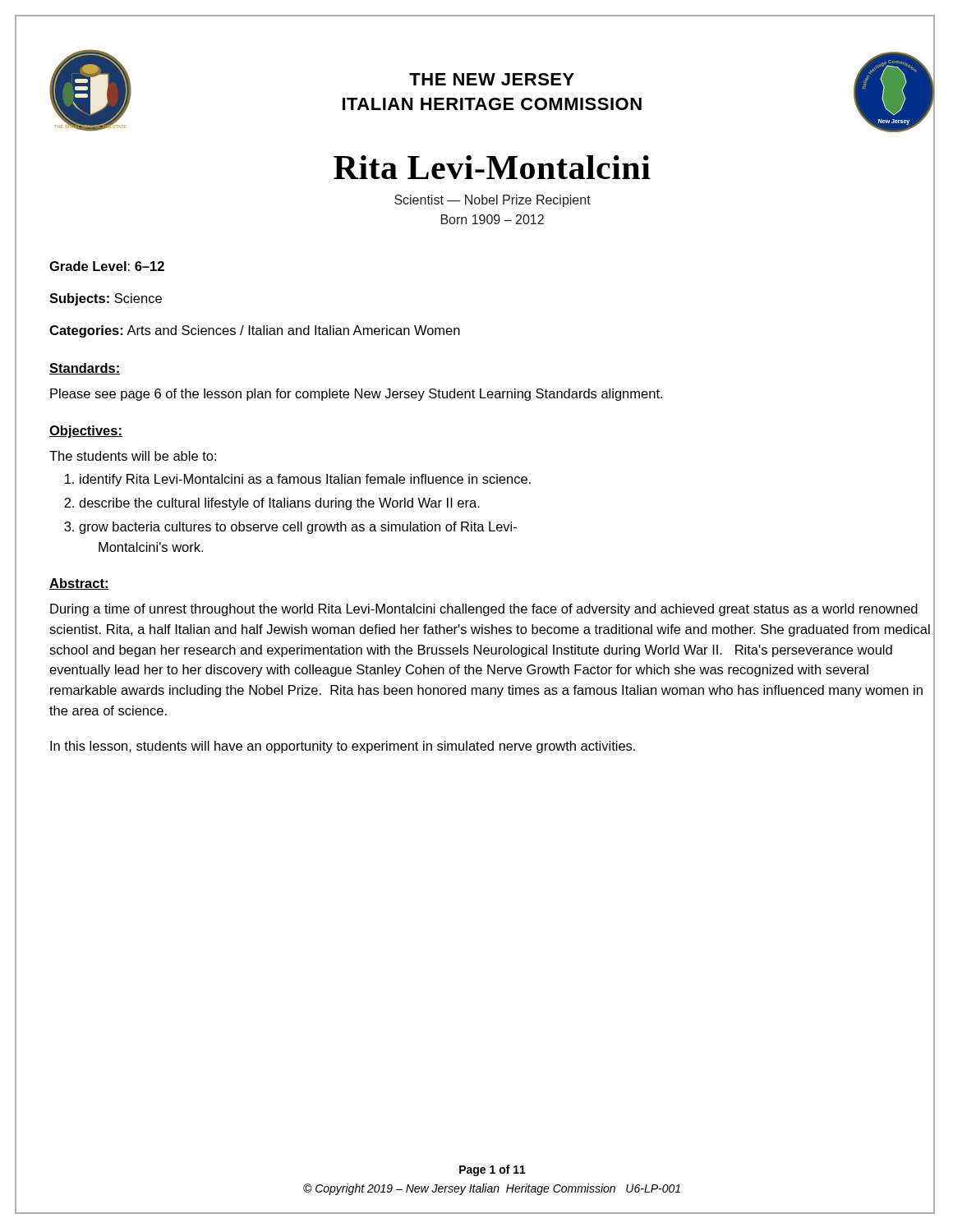Click on the element starting "Rita Levi-Montalcini"
Viewport: 953px width, 1232px height.
click(x=492, y=168)
